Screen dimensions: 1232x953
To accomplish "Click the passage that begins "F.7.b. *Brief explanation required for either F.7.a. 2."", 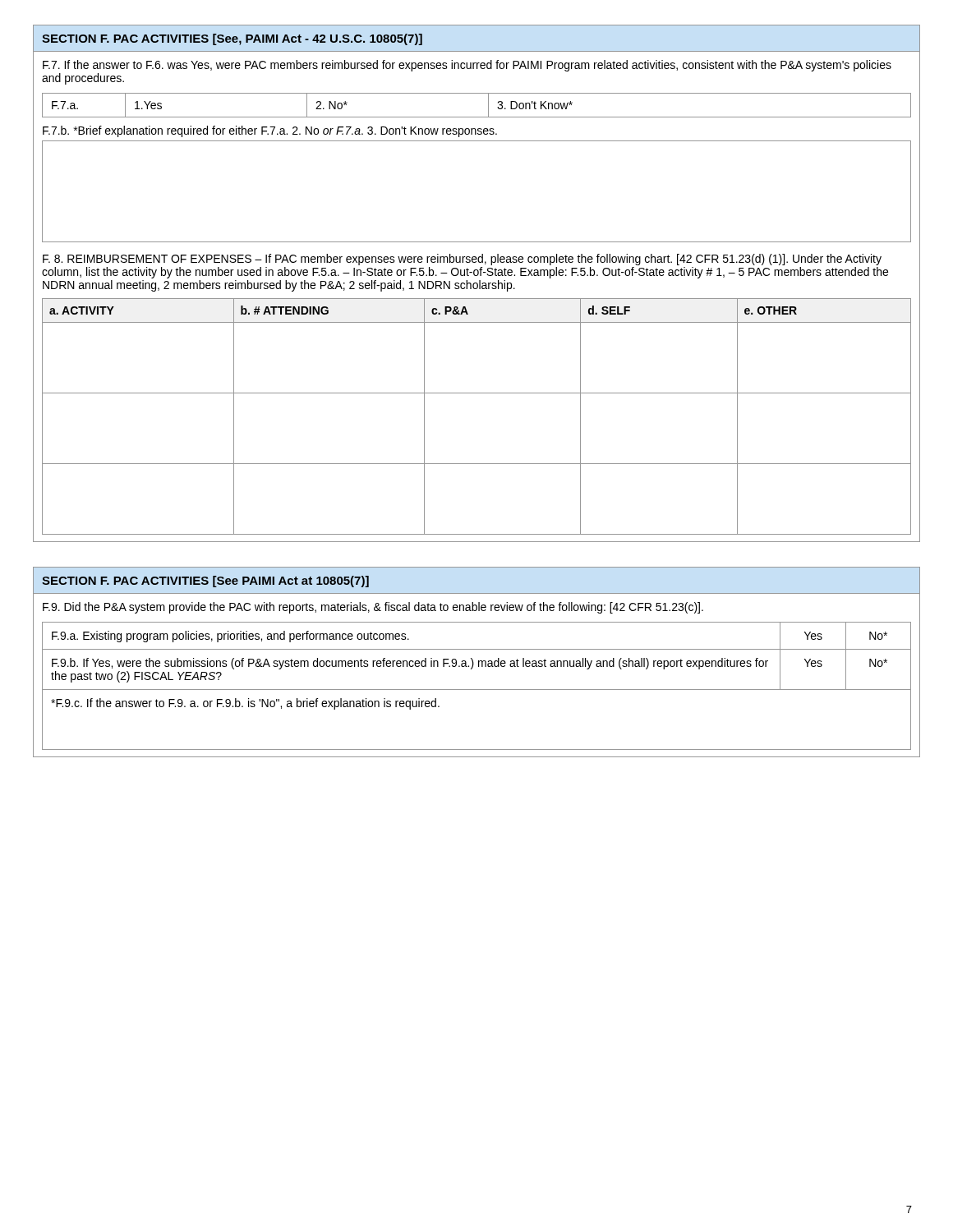I will coord(270,131).
